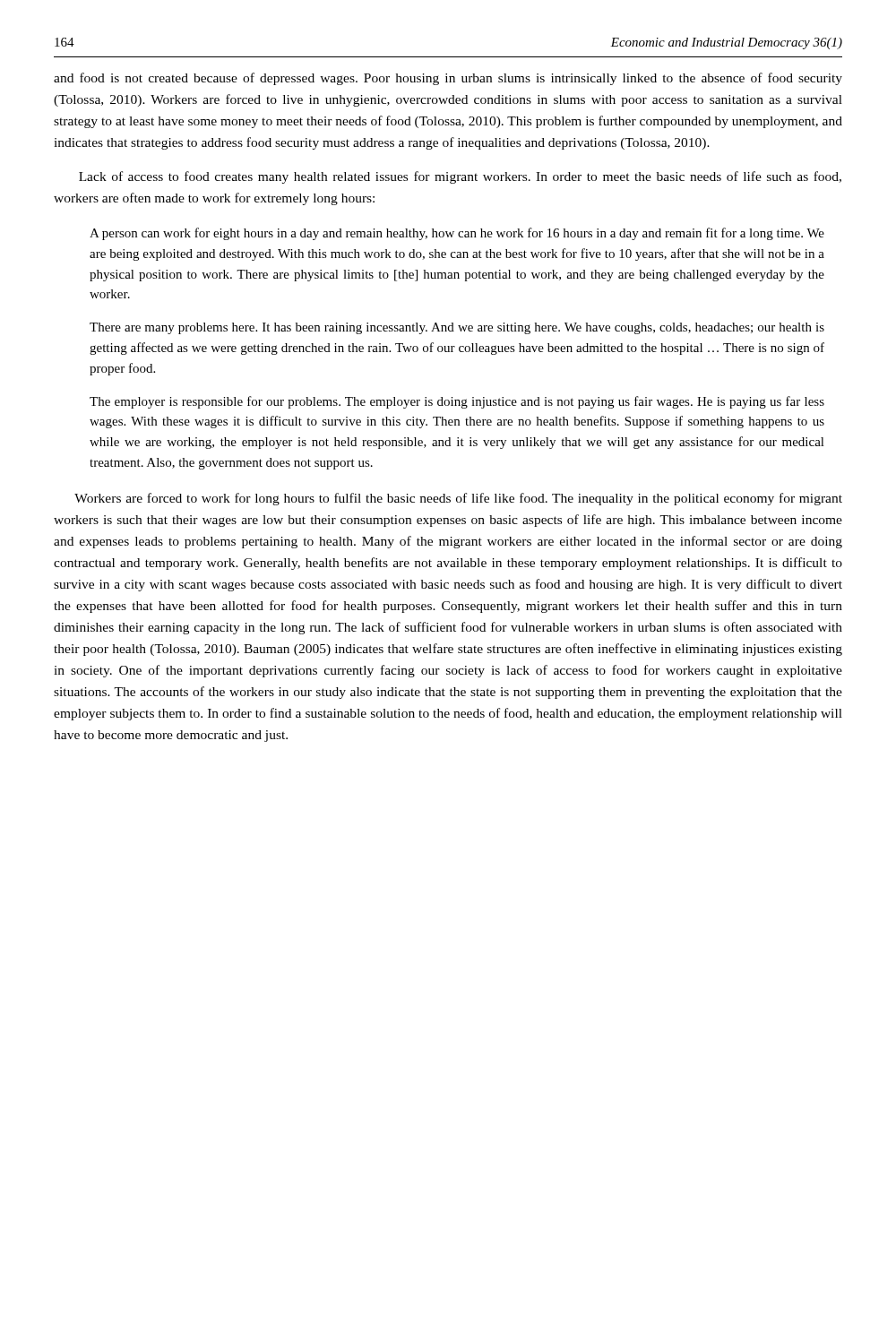This screenshot has height=1344, width=896.
Task: Click on the block starting "A person can work for eight"
Action: (457, 264)
